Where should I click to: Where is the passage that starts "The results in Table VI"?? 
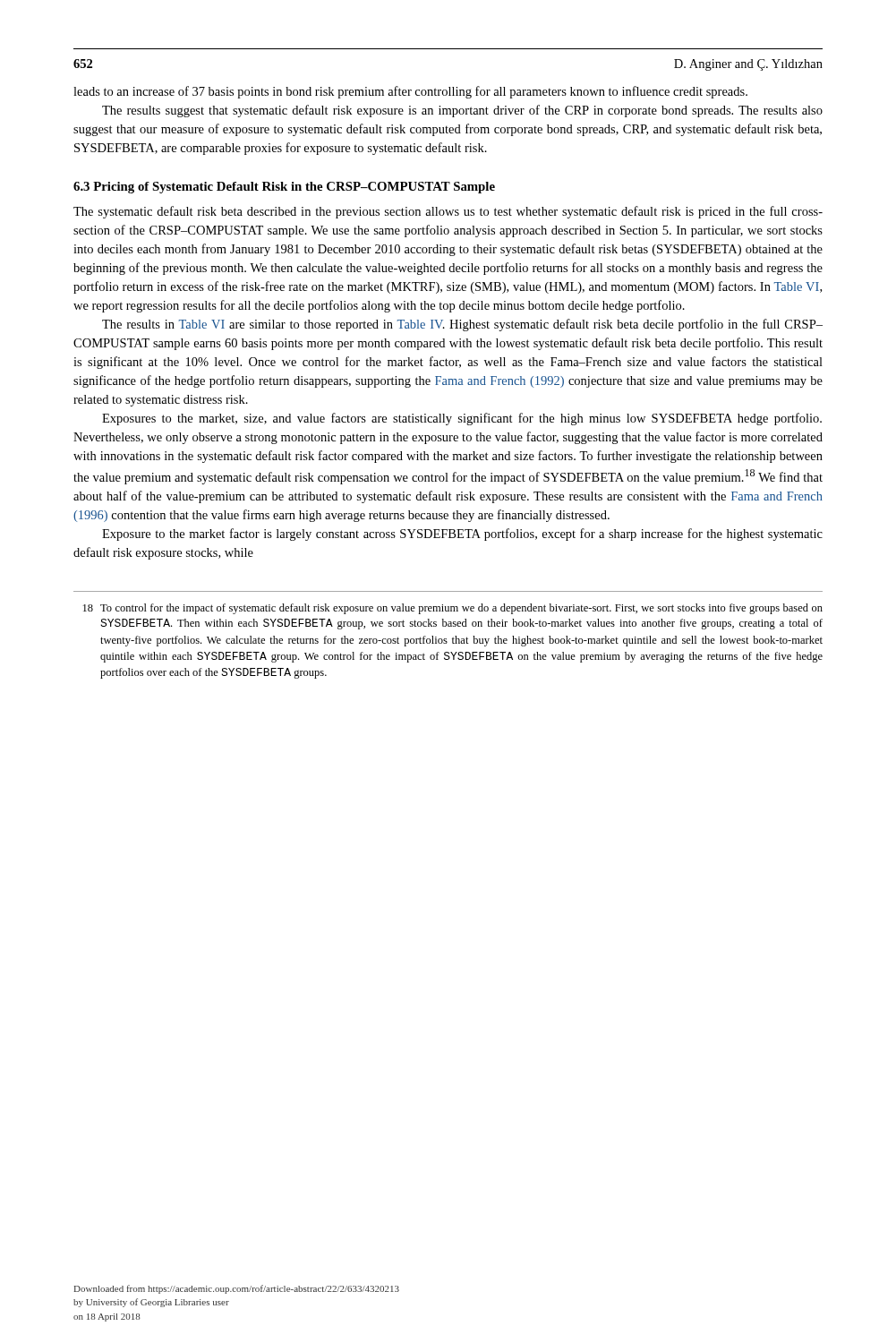pos(448,362)
